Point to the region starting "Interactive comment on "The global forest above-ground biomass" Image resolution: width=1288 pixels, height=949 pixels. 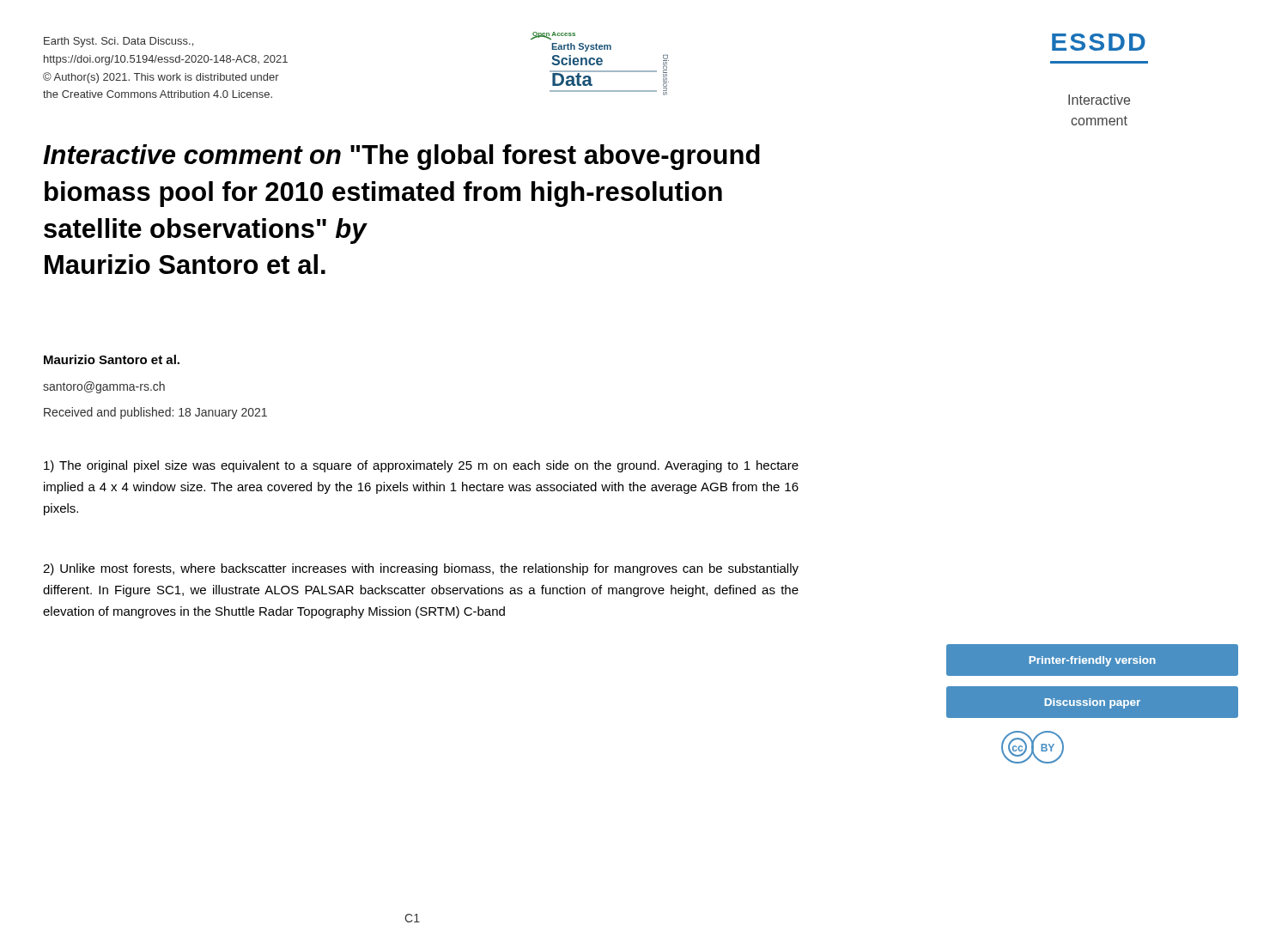(402, 210)
